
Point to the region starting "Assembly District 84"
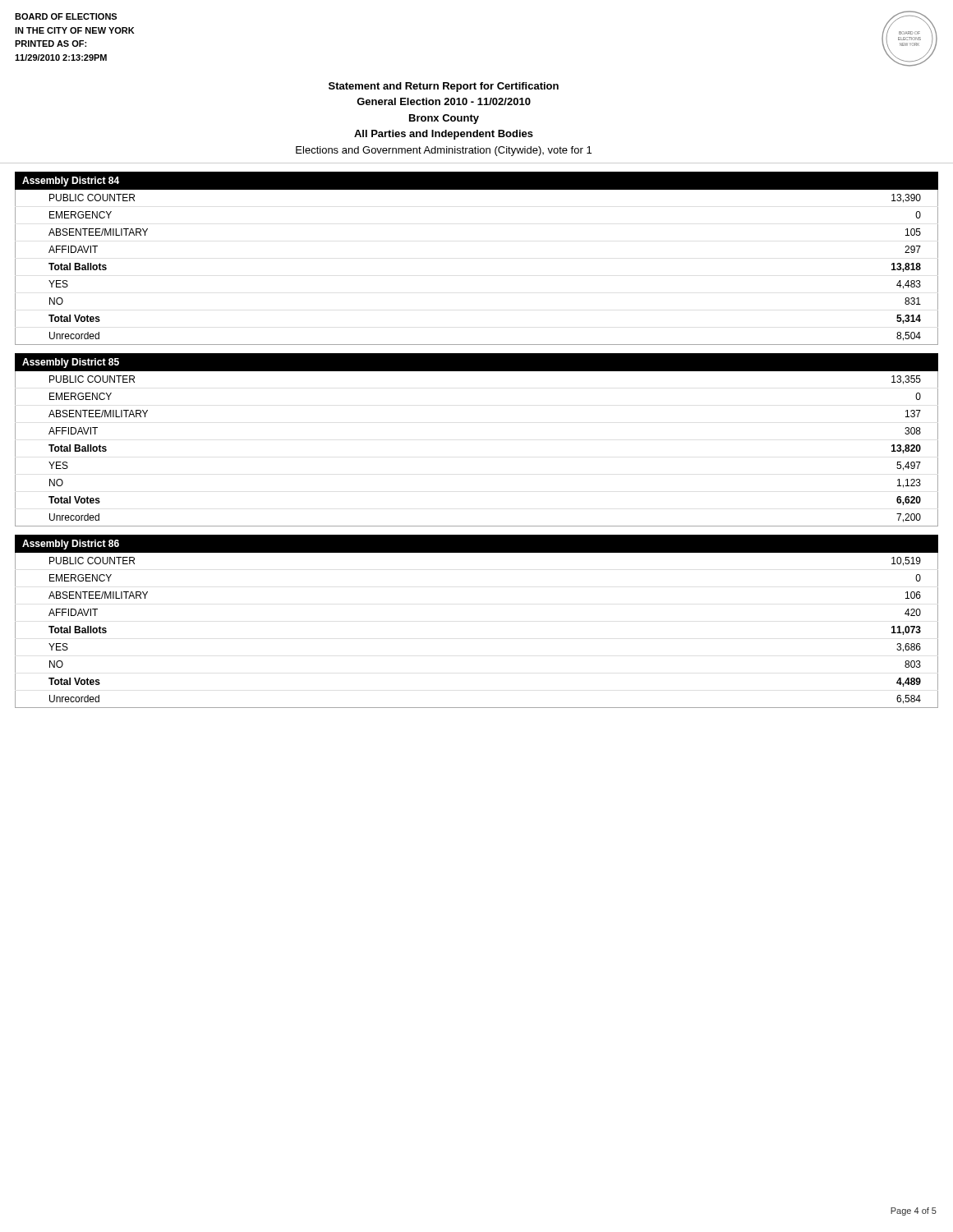[x=71, y=181]
